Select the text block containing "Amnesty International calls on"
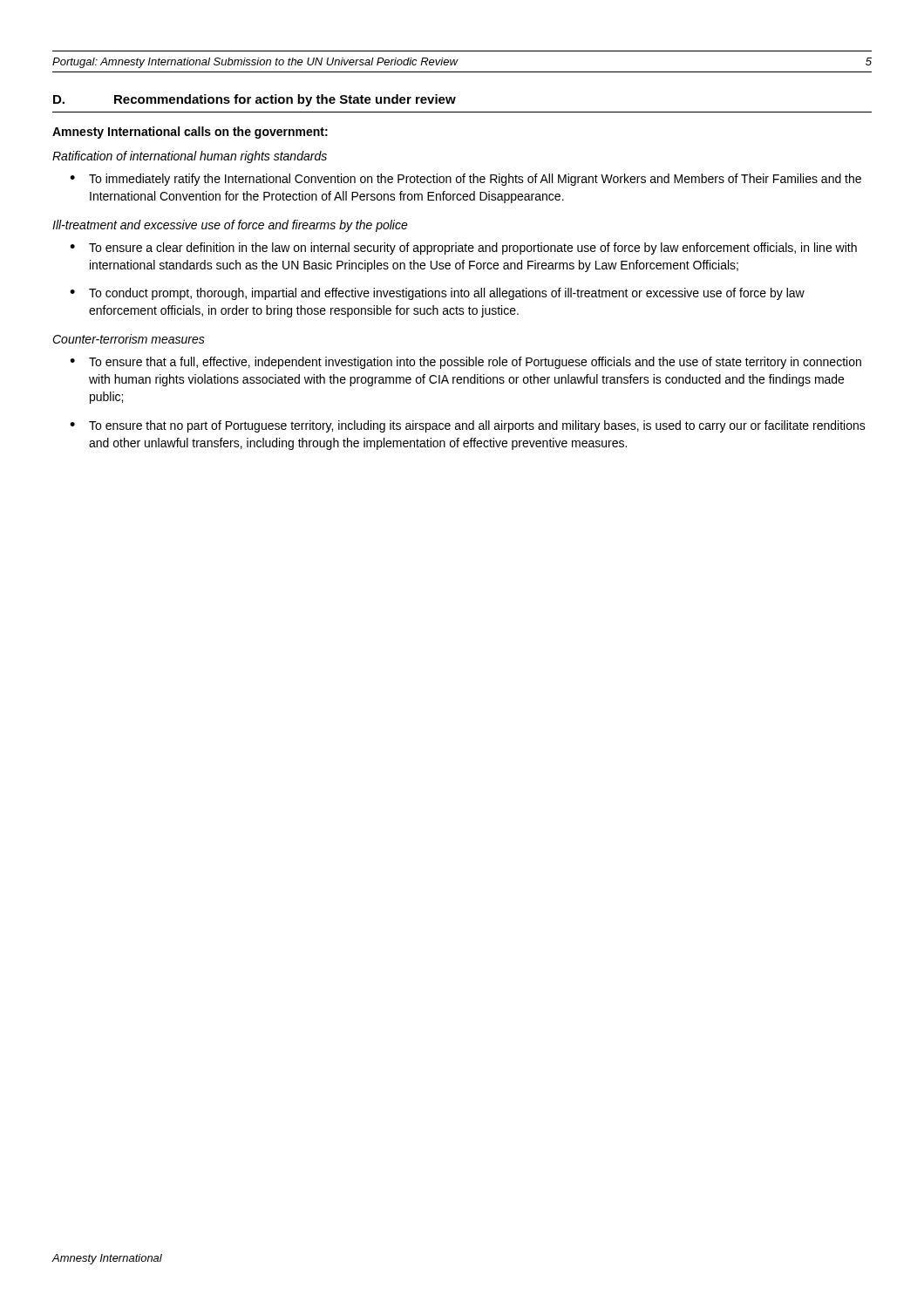The image size is (924, 1308). [190, 132]
